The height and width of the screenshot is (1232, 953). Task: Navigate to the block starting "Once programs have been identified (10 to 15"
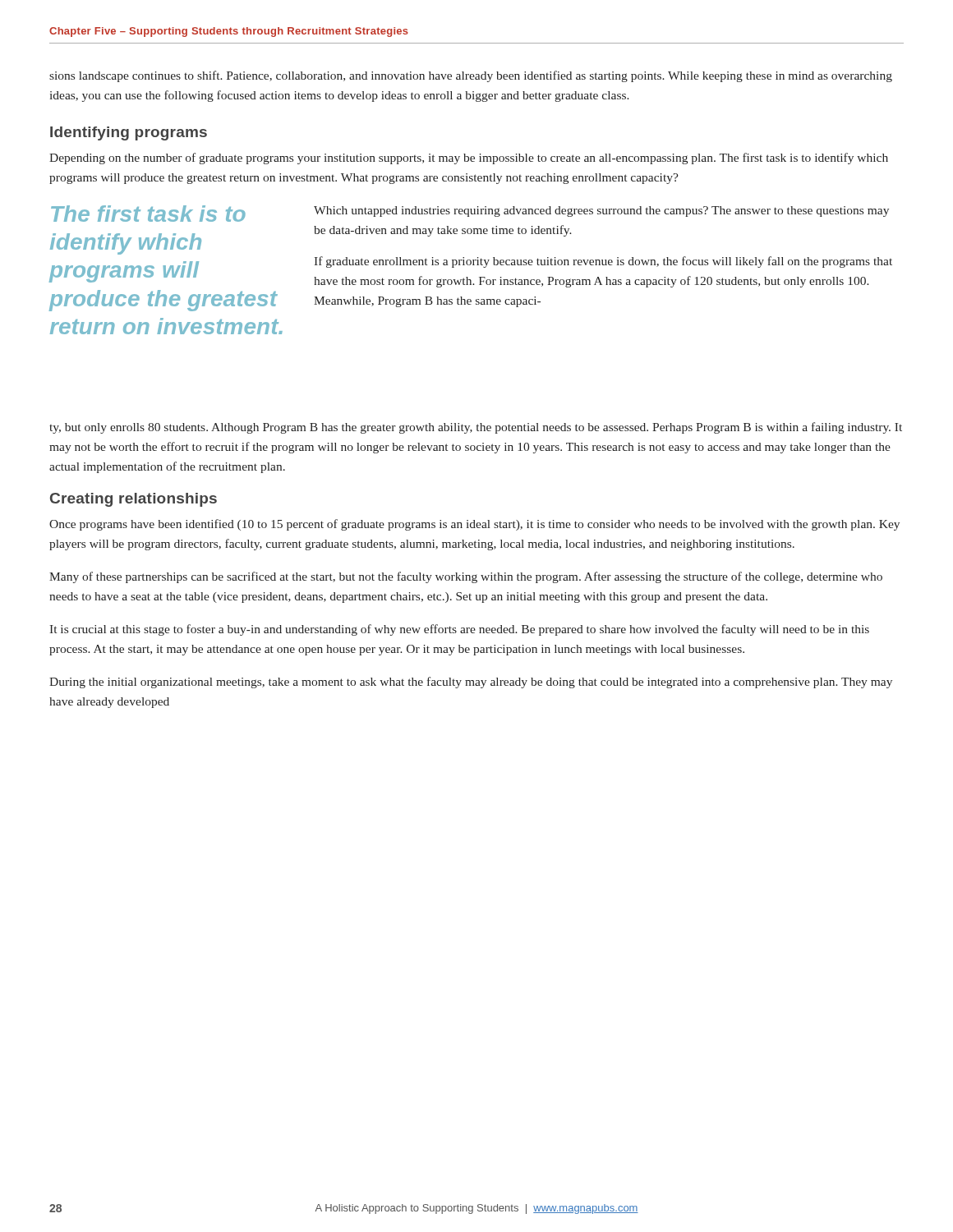tap(475, 534)
